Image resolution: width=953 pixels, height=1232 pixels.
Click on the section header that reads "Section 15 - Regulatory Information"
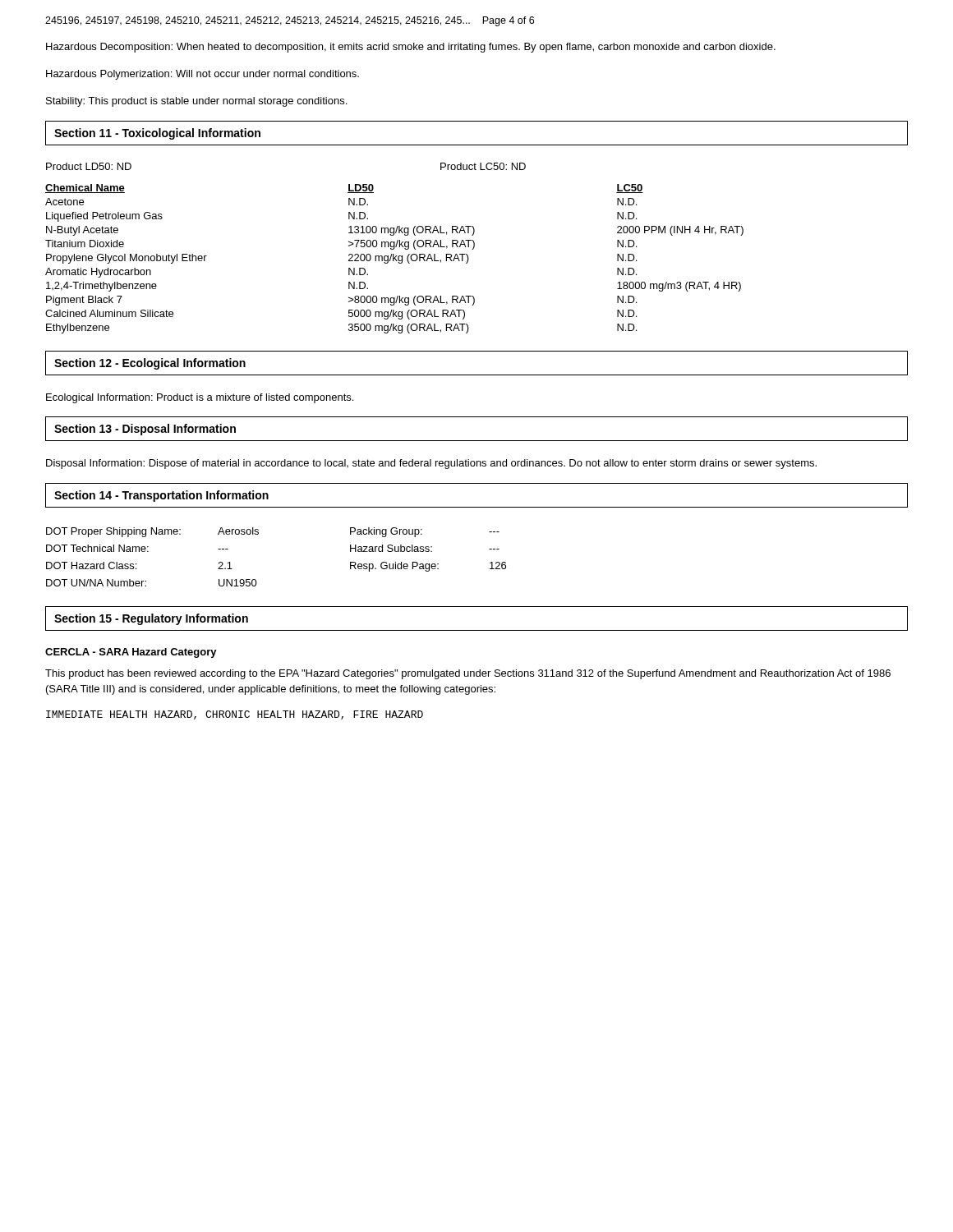pos(151,619)
